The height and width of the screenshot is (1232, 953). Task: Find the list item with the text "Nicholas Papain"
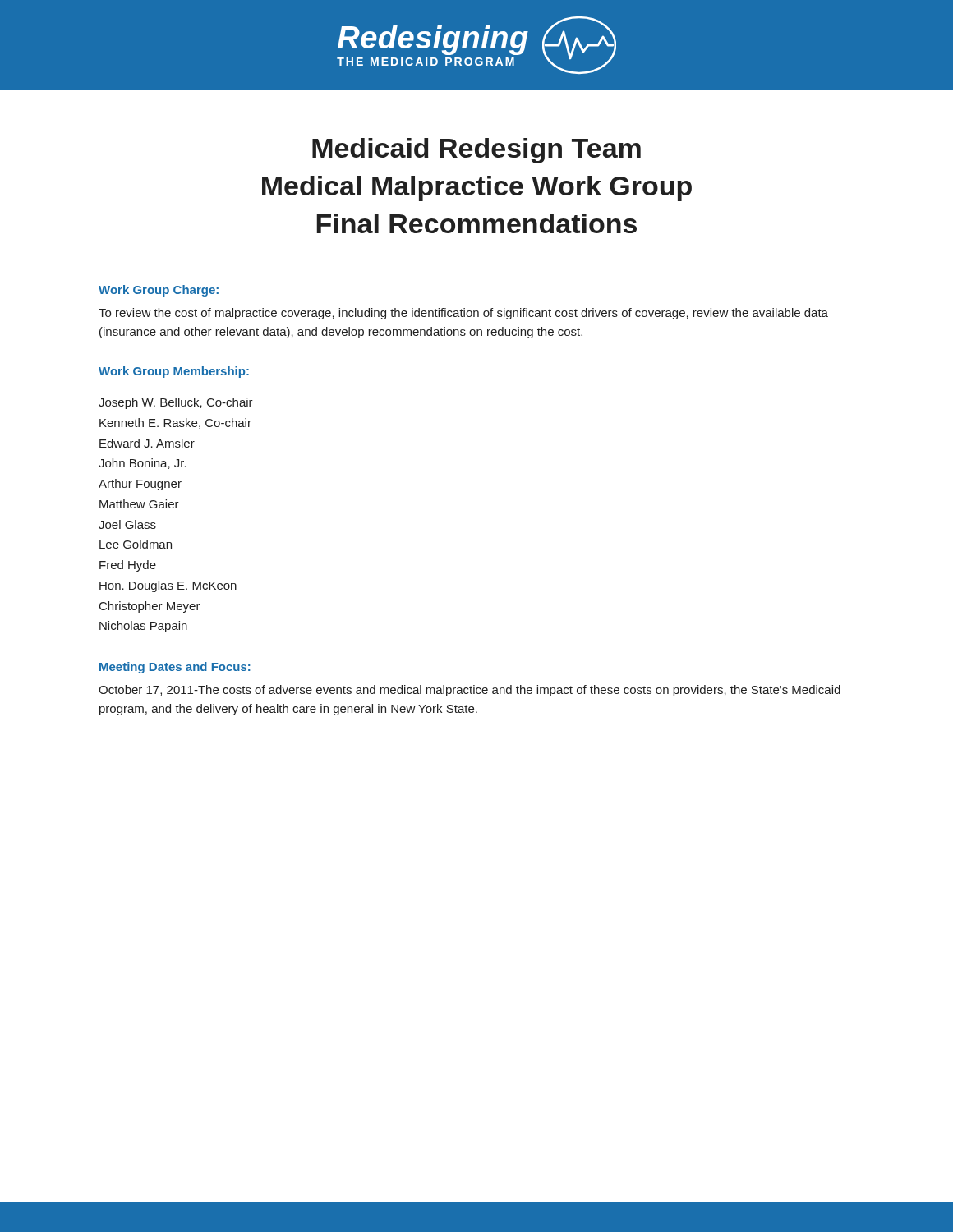click(x=143, y=626)
